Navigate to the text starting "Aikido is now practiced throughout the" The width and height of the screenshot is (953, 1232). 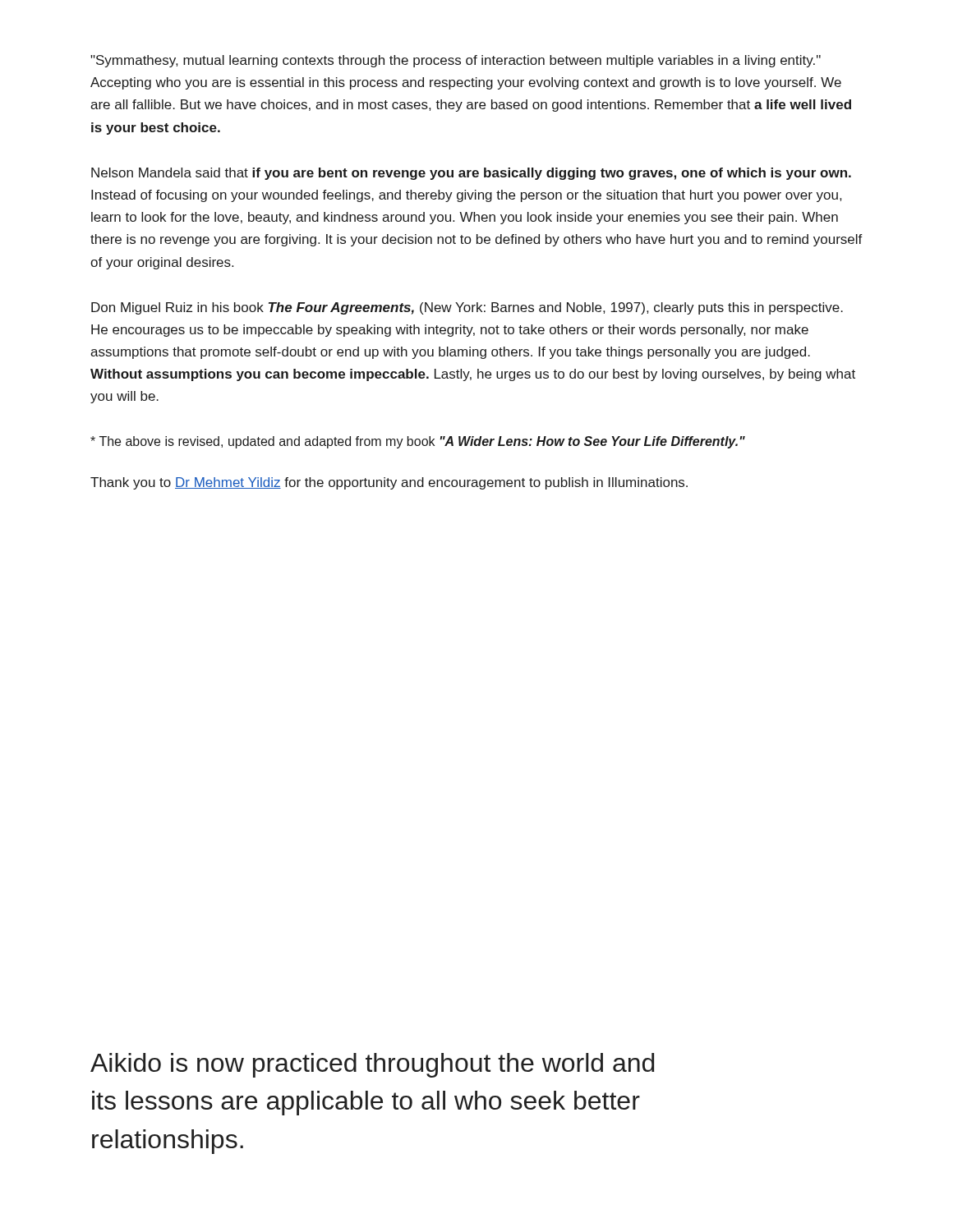373,1101
